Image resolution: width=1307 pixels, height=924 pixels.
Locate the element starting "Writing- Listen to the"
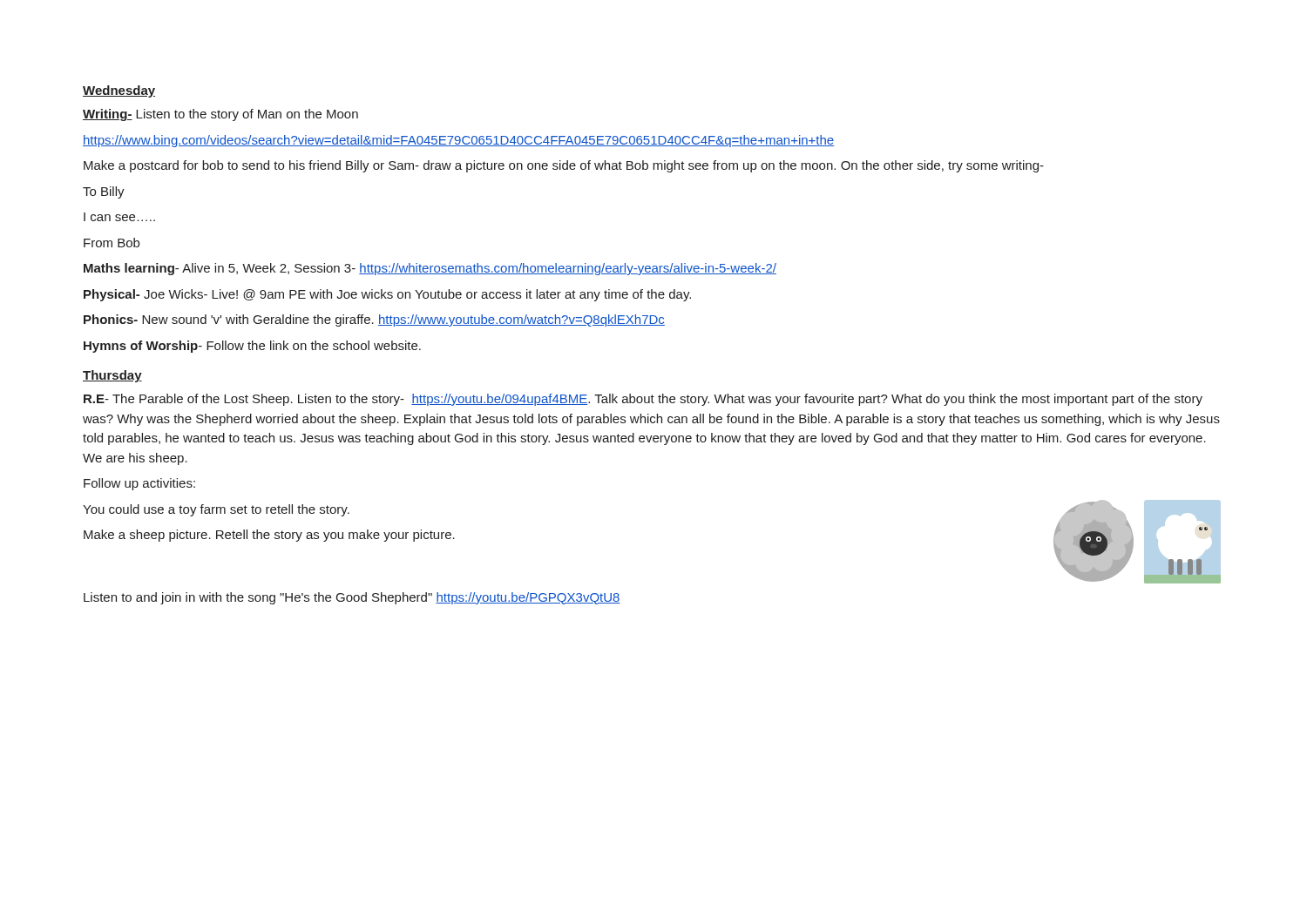tap(221, 114)
